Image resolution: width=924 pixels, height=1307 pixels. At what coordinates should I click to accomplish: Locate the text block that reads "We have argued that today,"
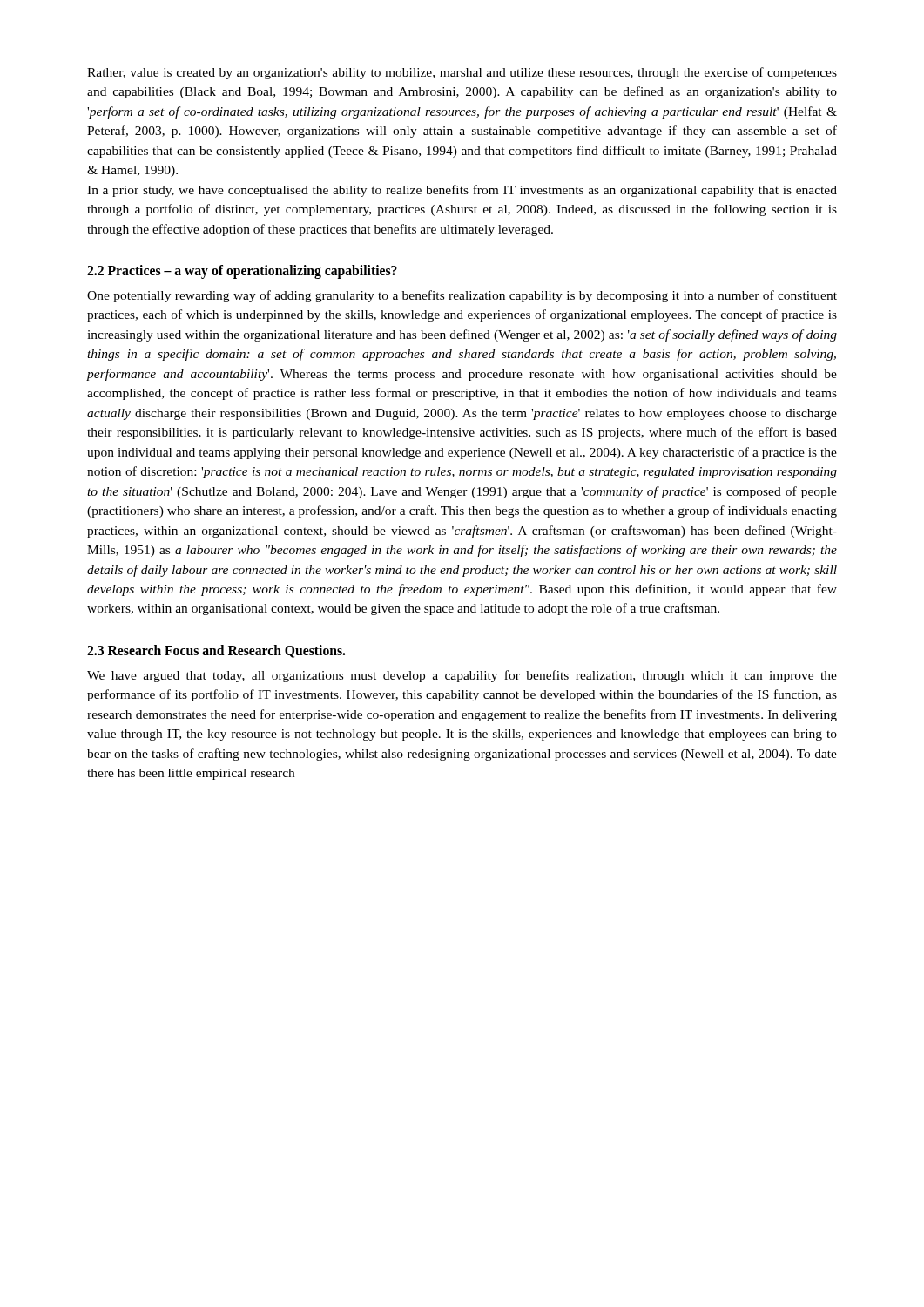click(462, 724)
